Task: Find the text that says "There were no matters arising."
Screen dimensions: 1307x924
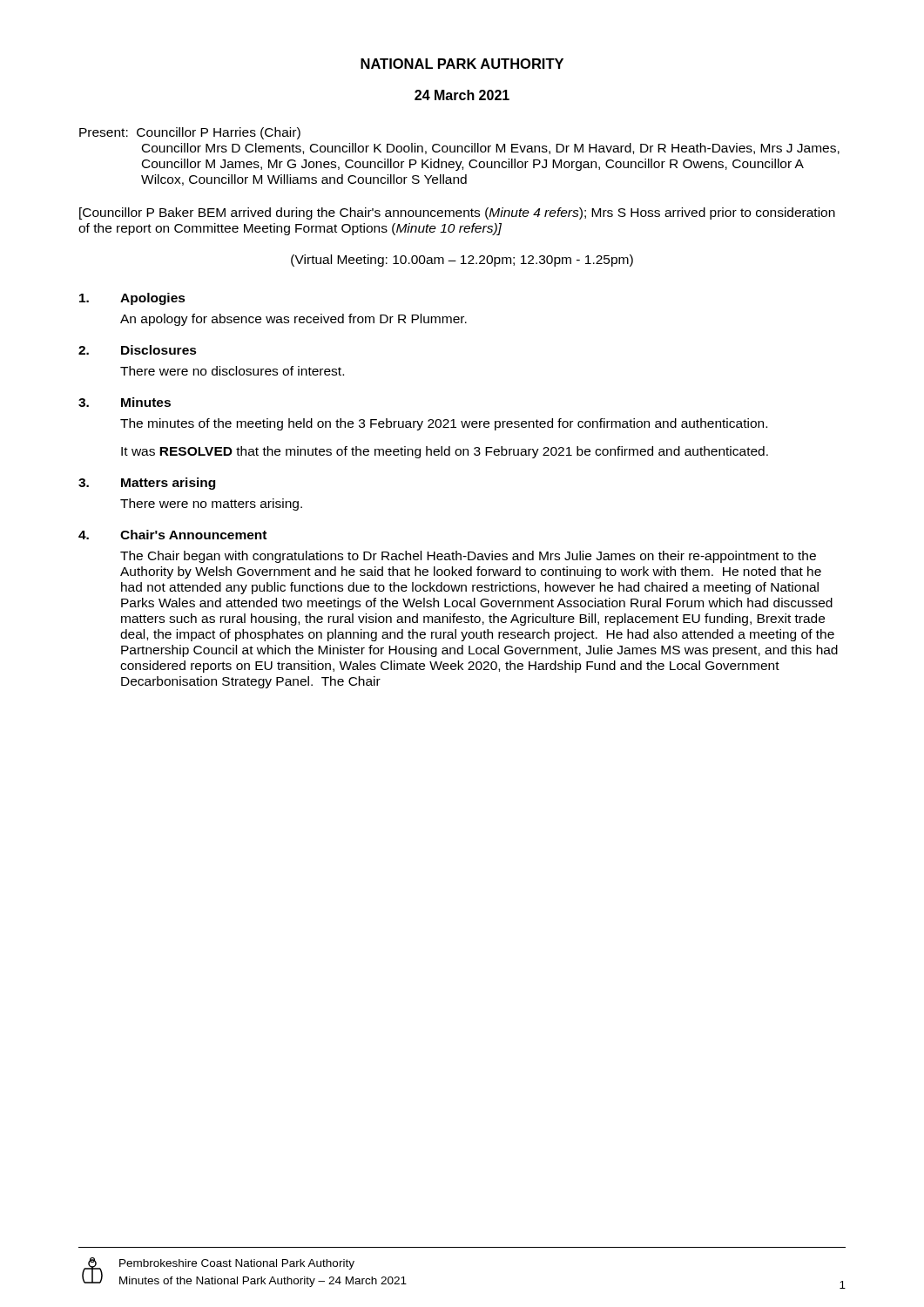Action: (212, 503)
